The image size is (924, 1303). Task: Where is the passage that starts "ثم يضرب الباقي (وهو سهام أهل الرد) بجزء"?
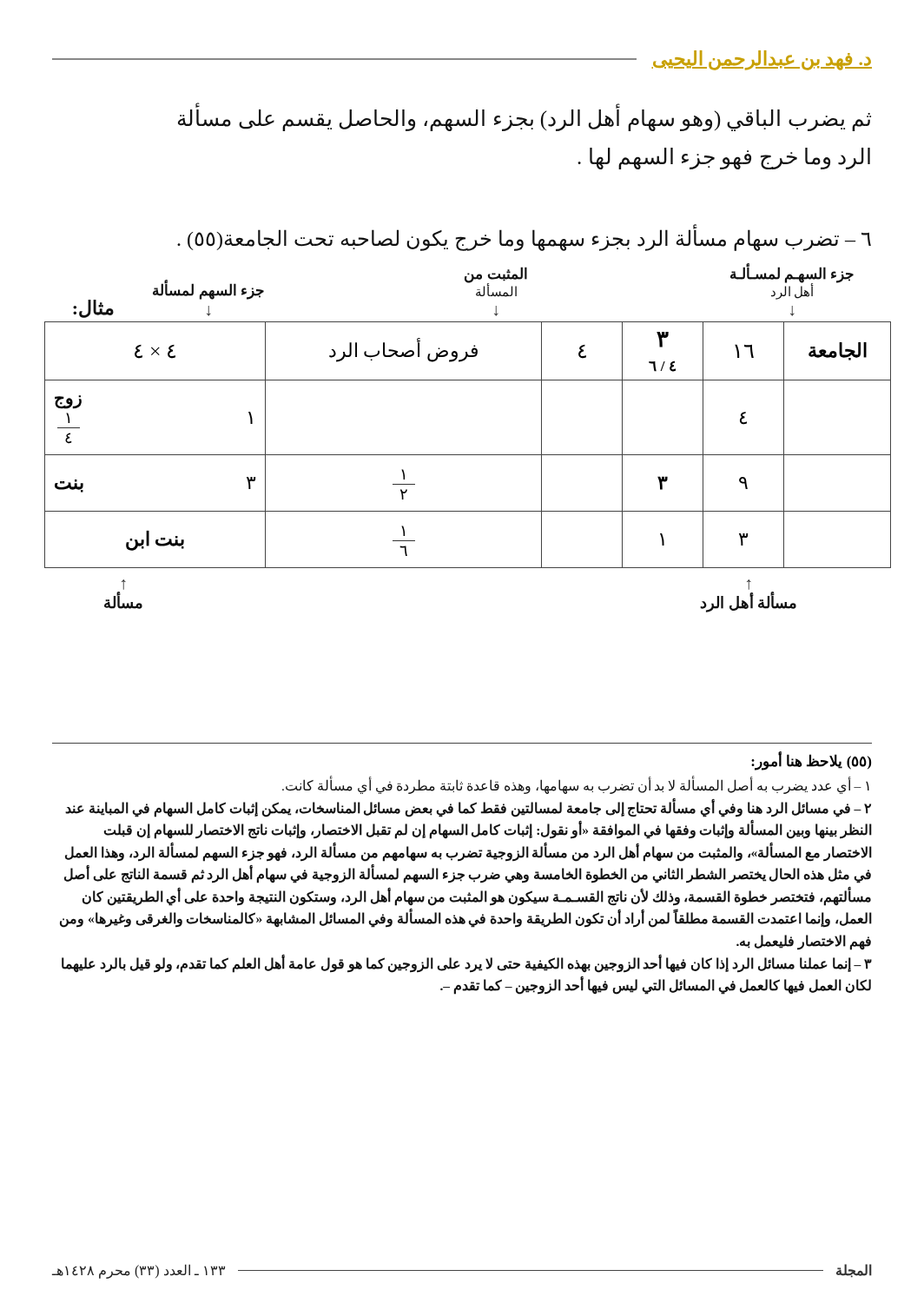pos(524,138)
